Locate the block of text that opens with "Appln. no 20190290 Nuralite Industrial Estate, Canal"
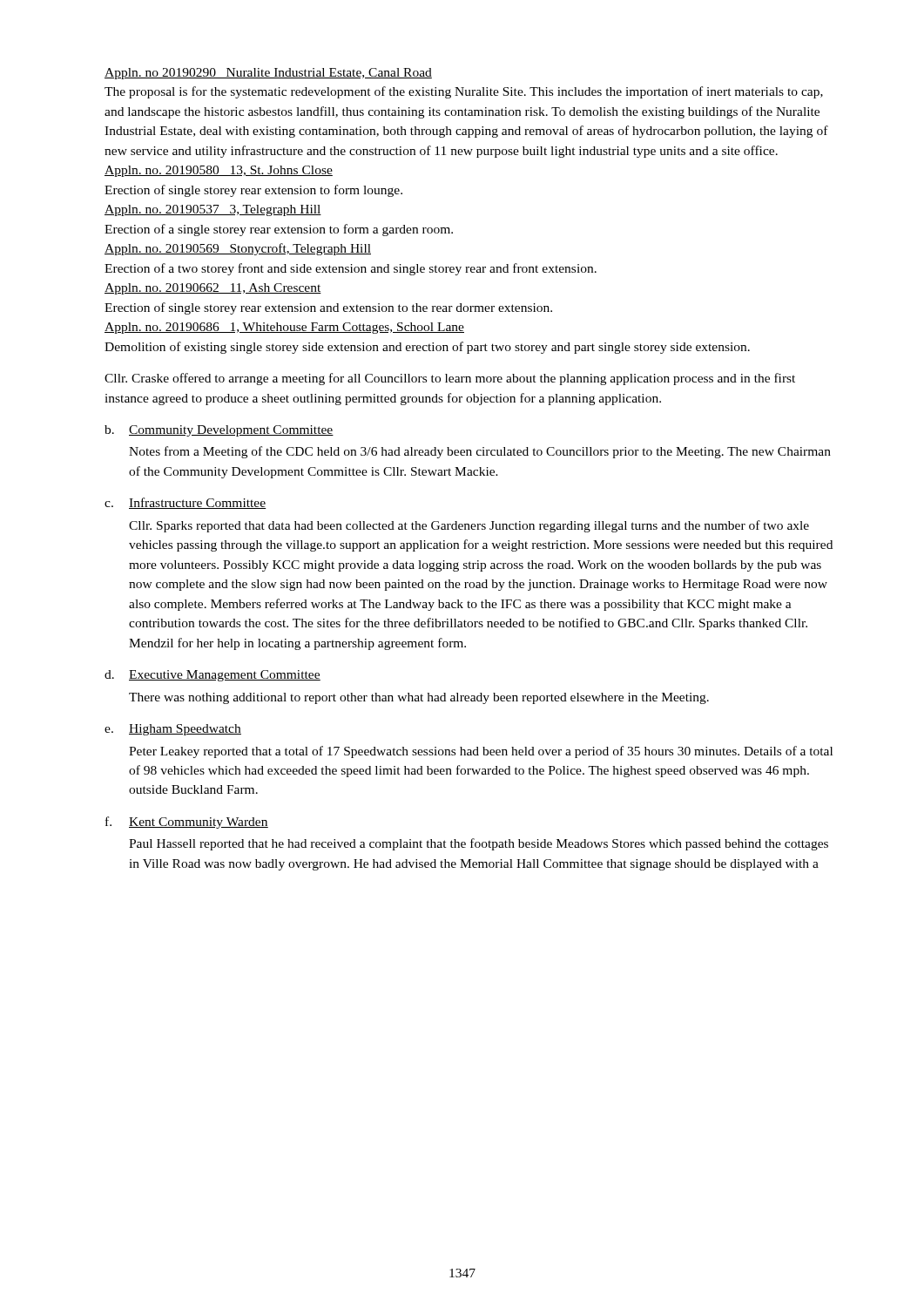This screenshot has width=924, height=1307. point(466,111)
